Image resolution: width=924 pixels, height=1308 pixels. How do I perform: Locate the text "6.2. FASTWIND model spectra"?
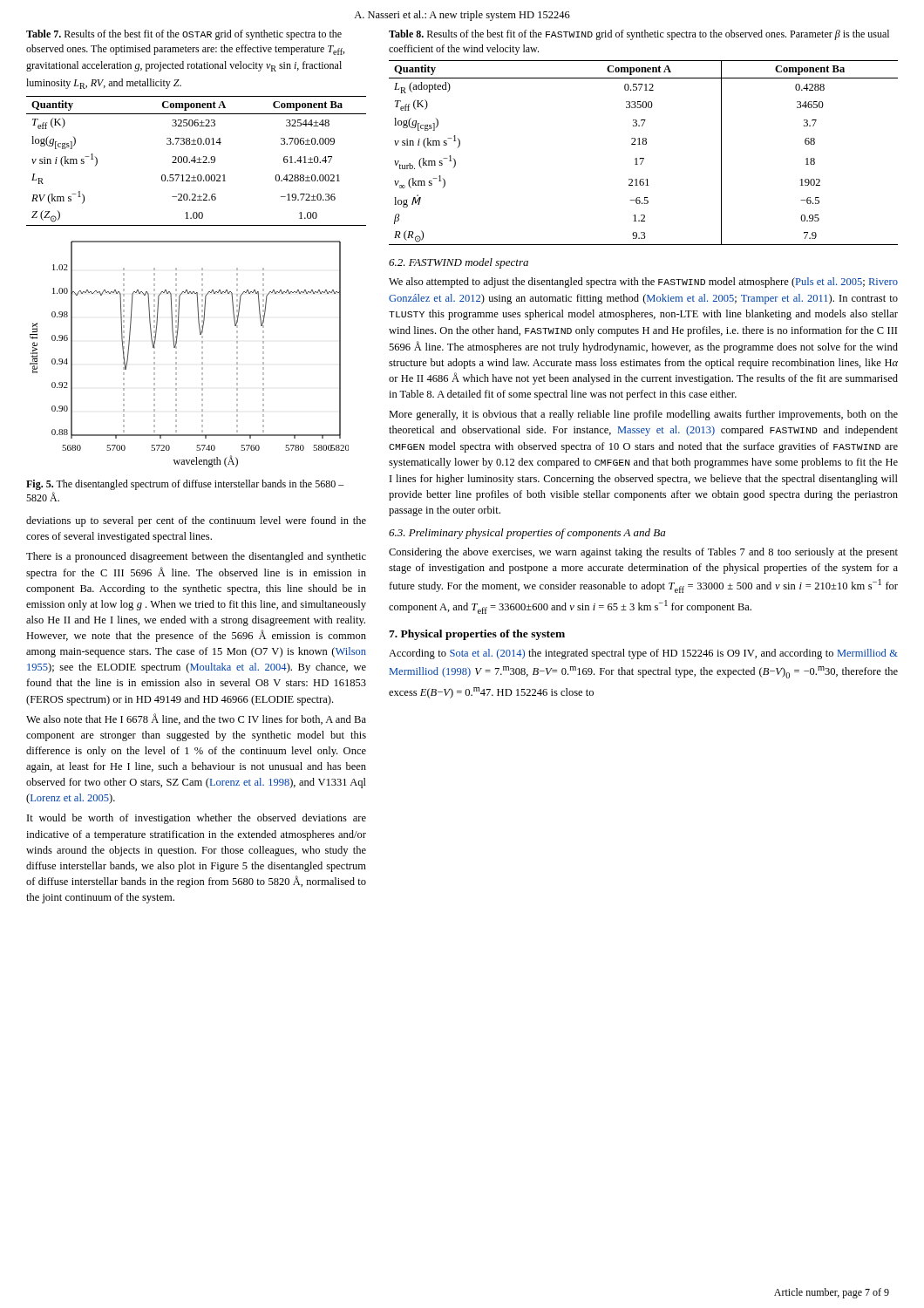(x=459, y=262)
